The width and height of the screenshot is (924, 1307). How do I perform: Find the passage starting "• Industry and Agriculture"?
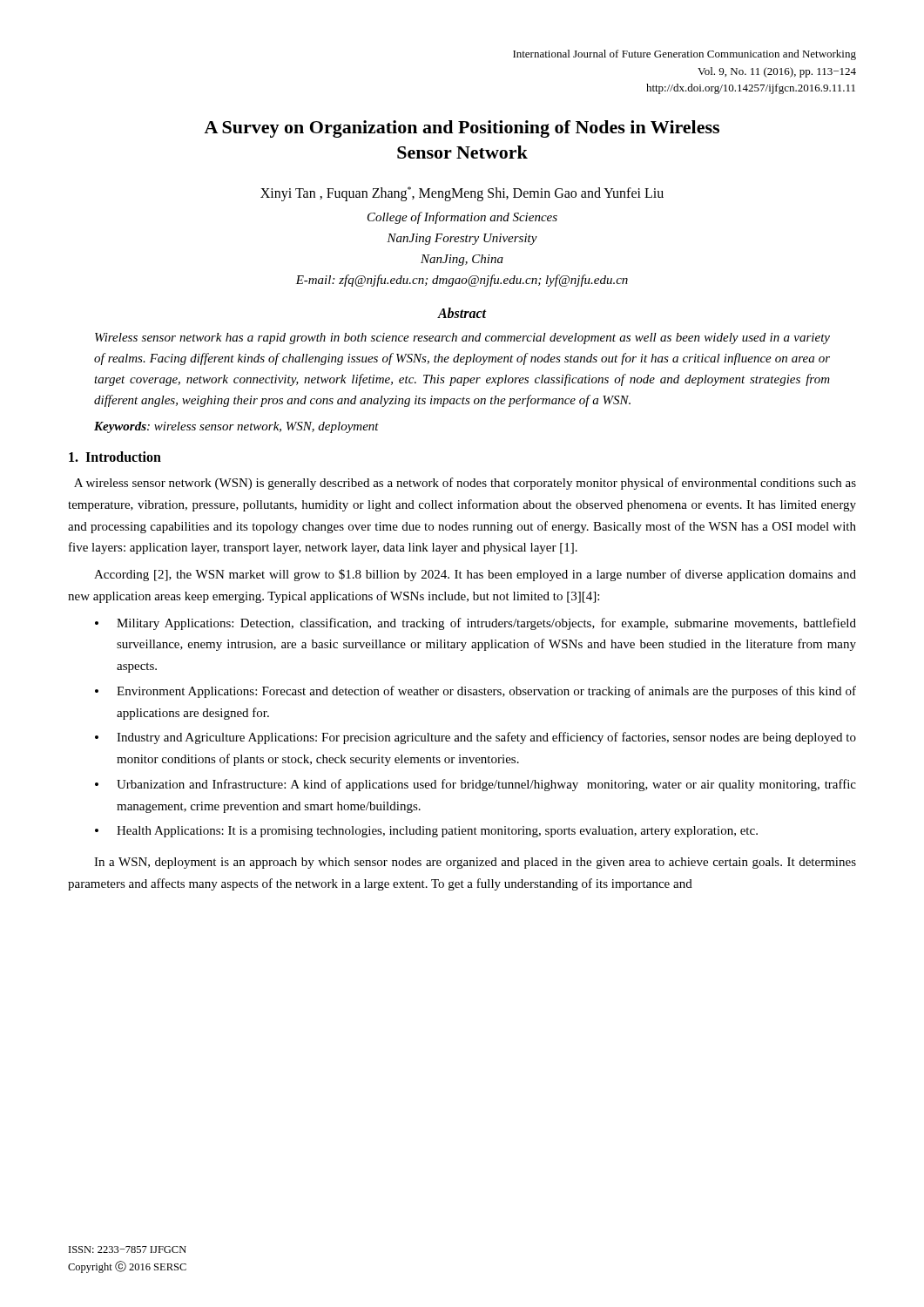[x=475, y=749]
